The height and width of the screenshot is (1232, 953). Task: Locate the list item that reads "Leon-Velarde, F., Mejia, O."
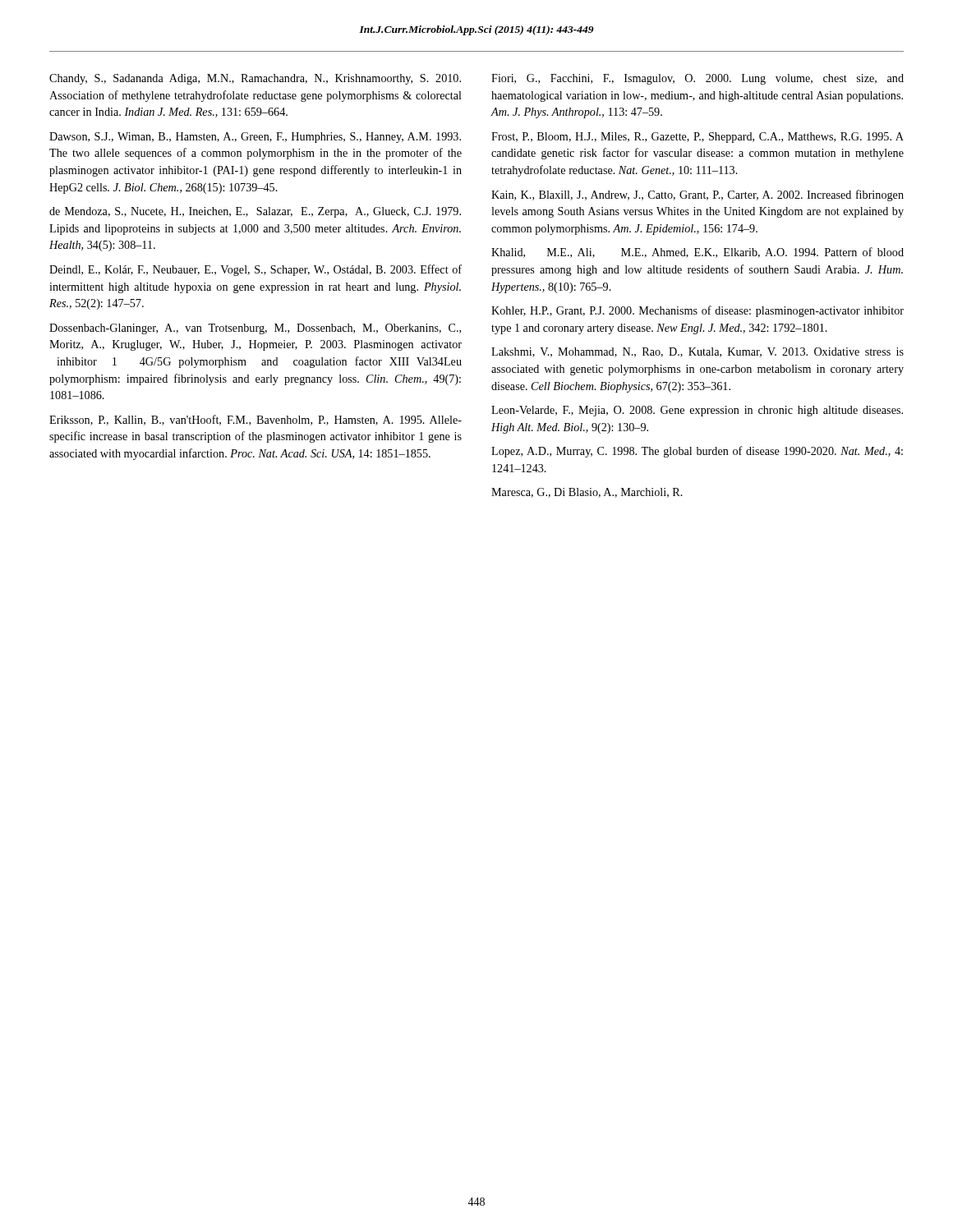(x=698, y=419)
